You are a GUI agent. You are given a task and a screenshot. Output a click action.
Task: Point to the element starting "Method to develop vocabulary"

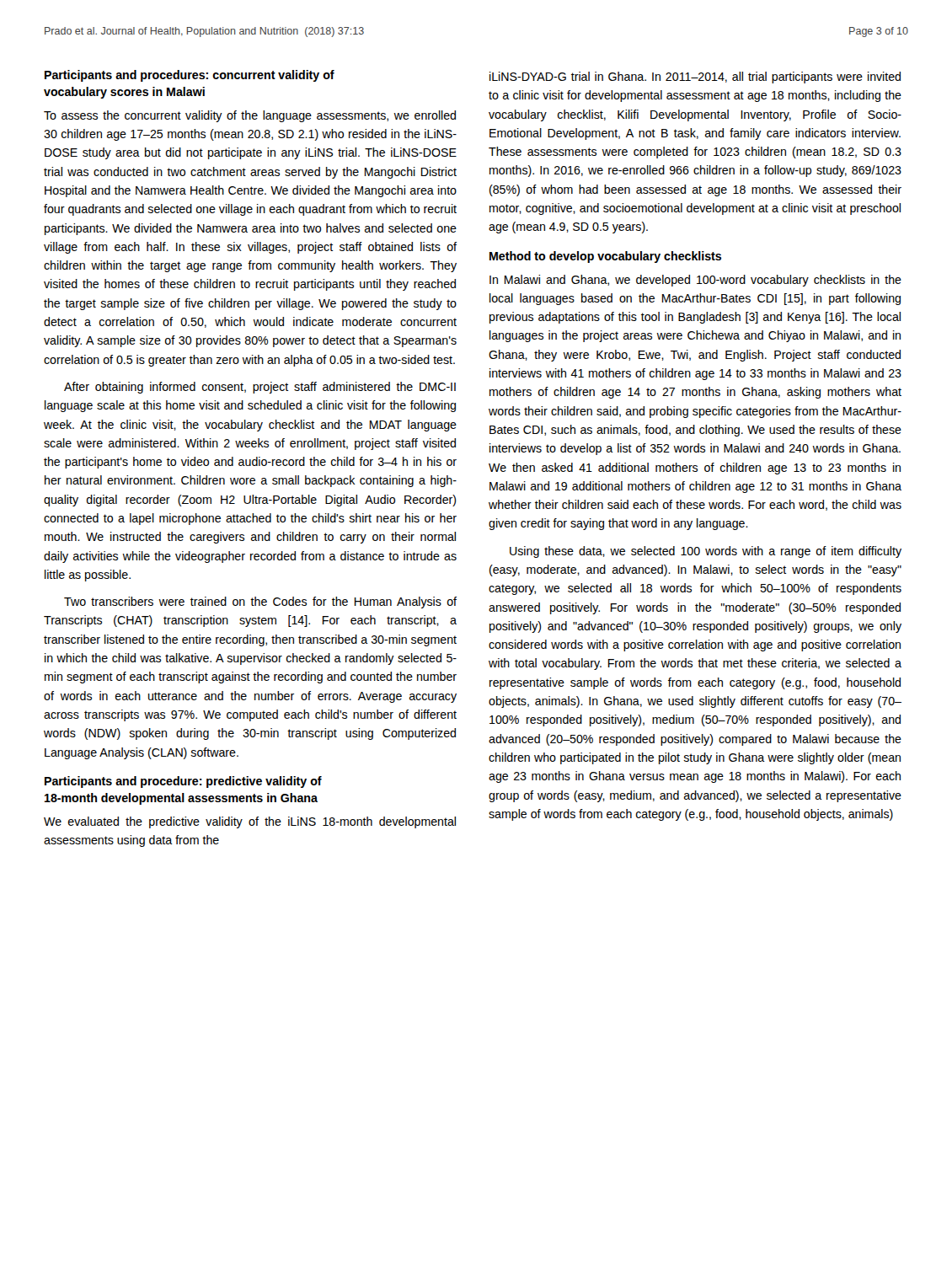point(605,256)
